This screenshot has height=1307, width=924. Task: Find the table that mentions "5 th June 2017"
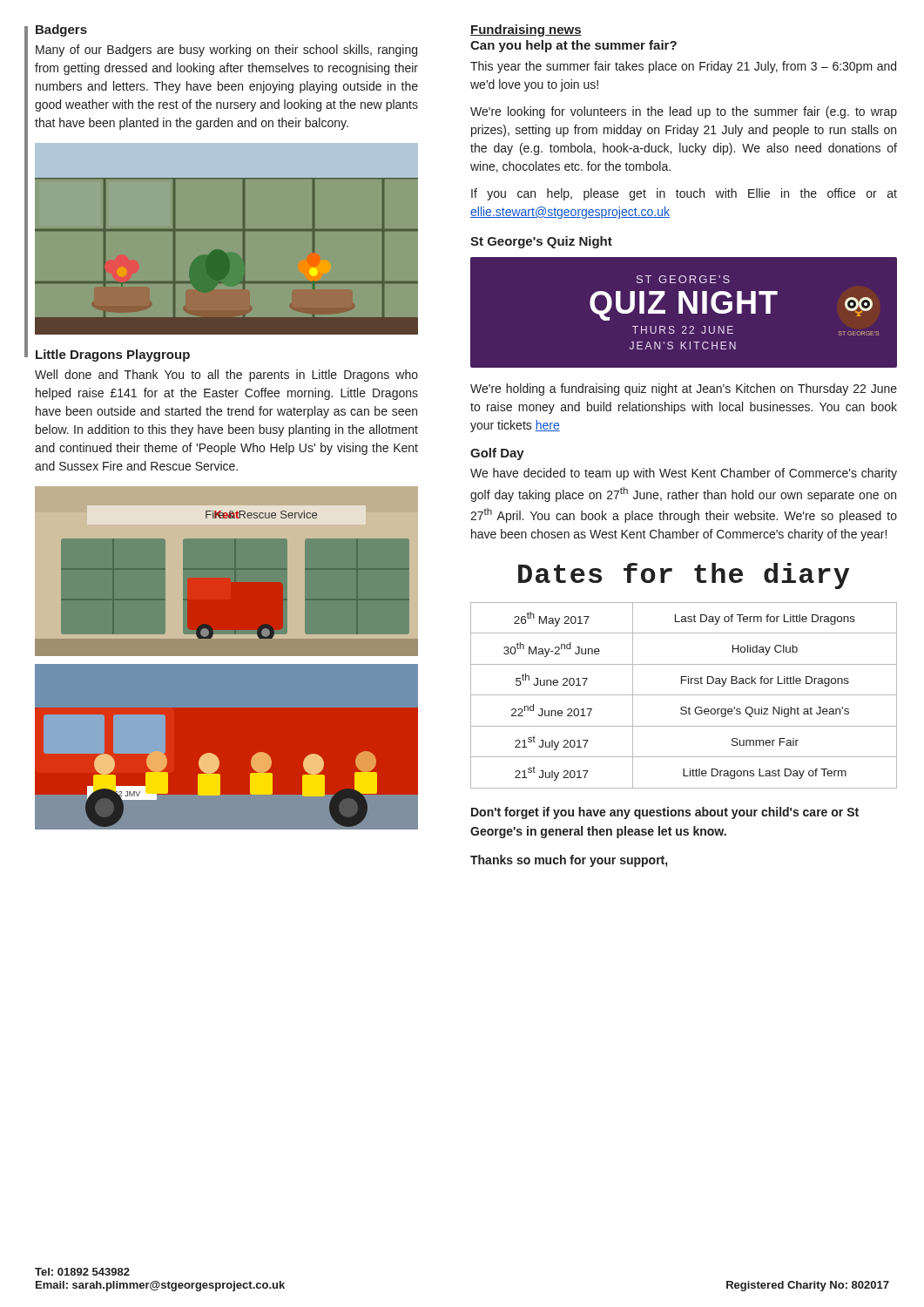click(684, 695)
